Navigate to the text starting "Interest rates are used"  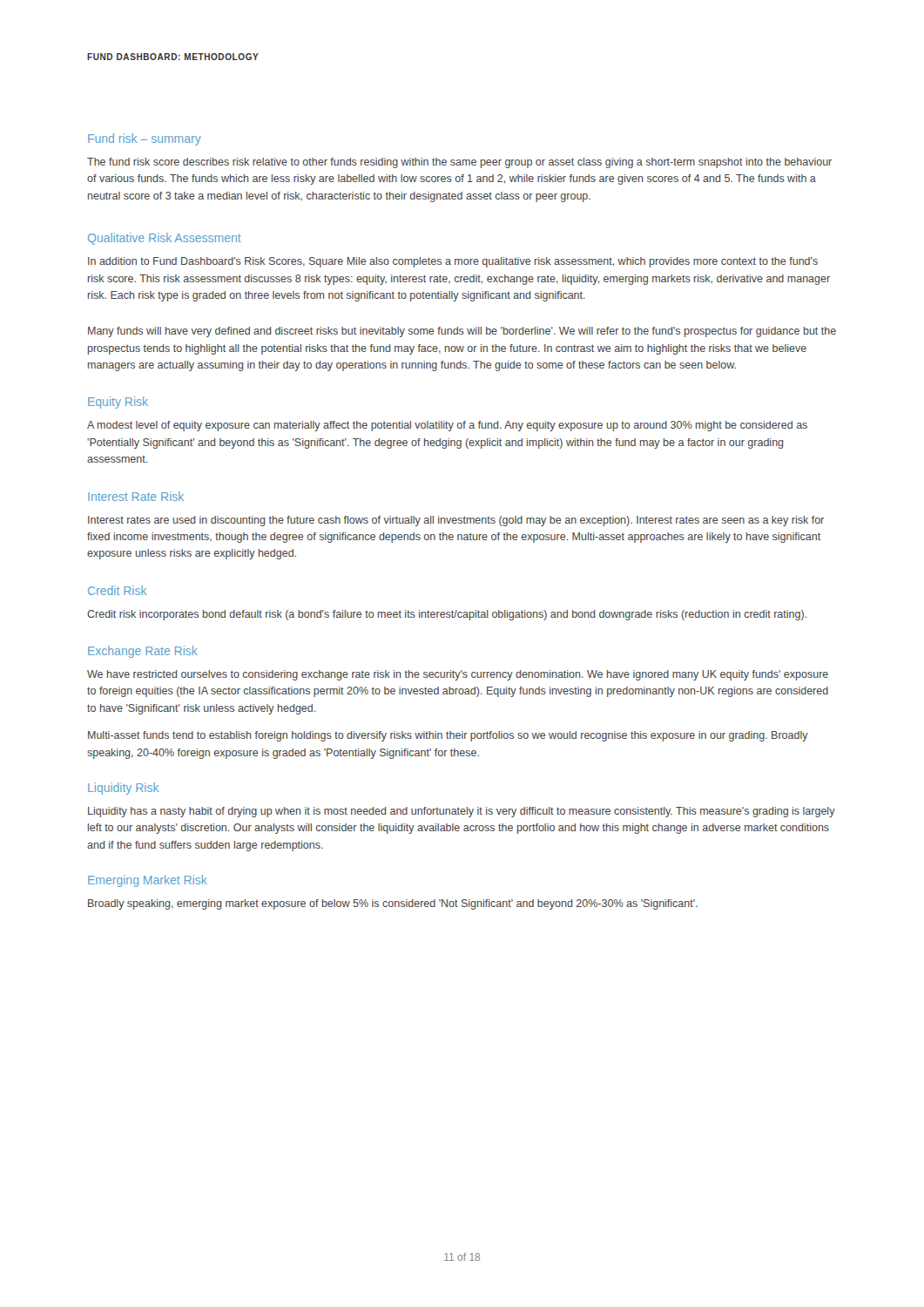pyautogui.click(x=456, y=537)
